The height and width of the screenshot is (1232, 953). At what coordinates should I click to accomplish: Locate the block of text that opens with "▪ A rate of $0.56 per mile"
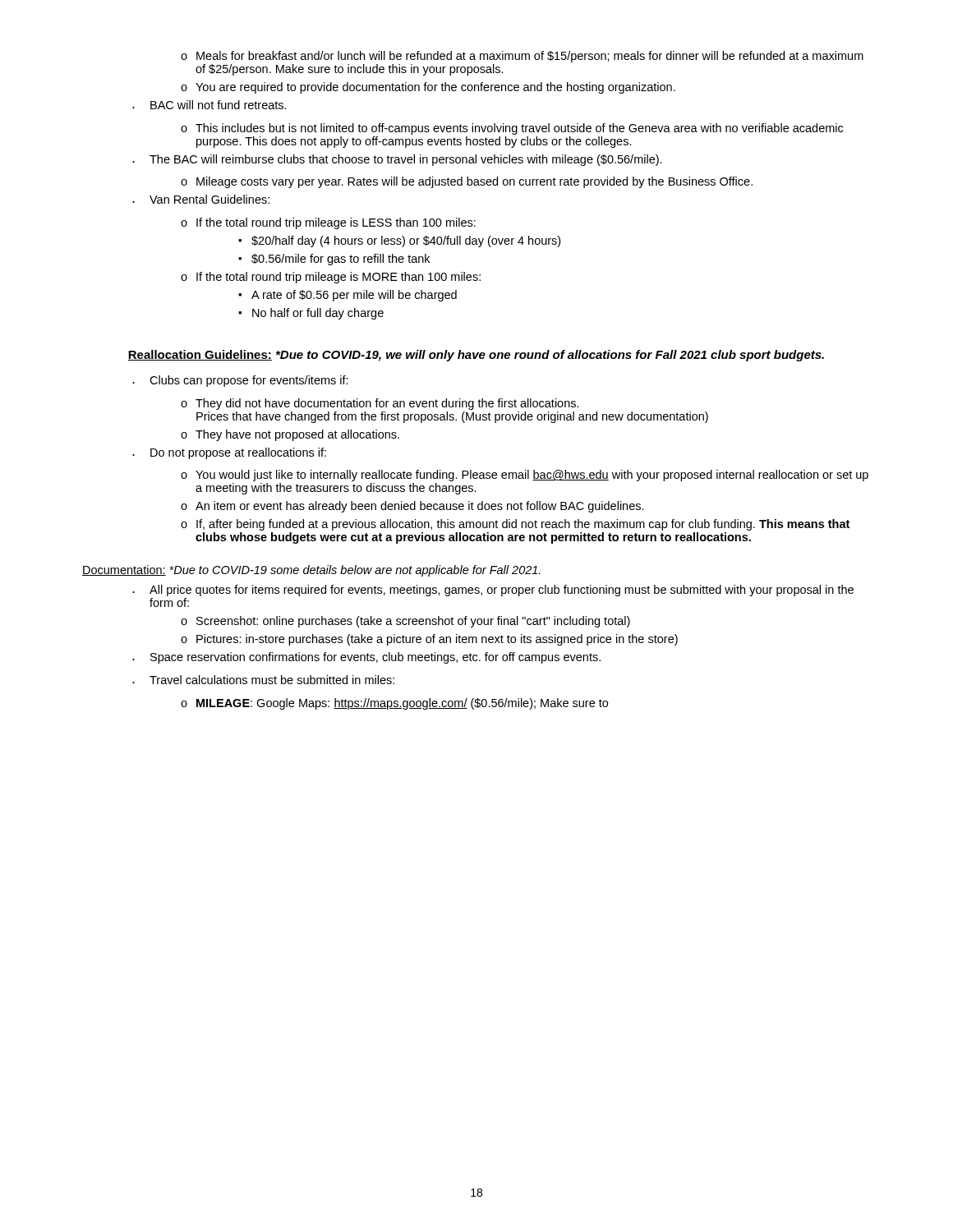[x=348, y=296]
